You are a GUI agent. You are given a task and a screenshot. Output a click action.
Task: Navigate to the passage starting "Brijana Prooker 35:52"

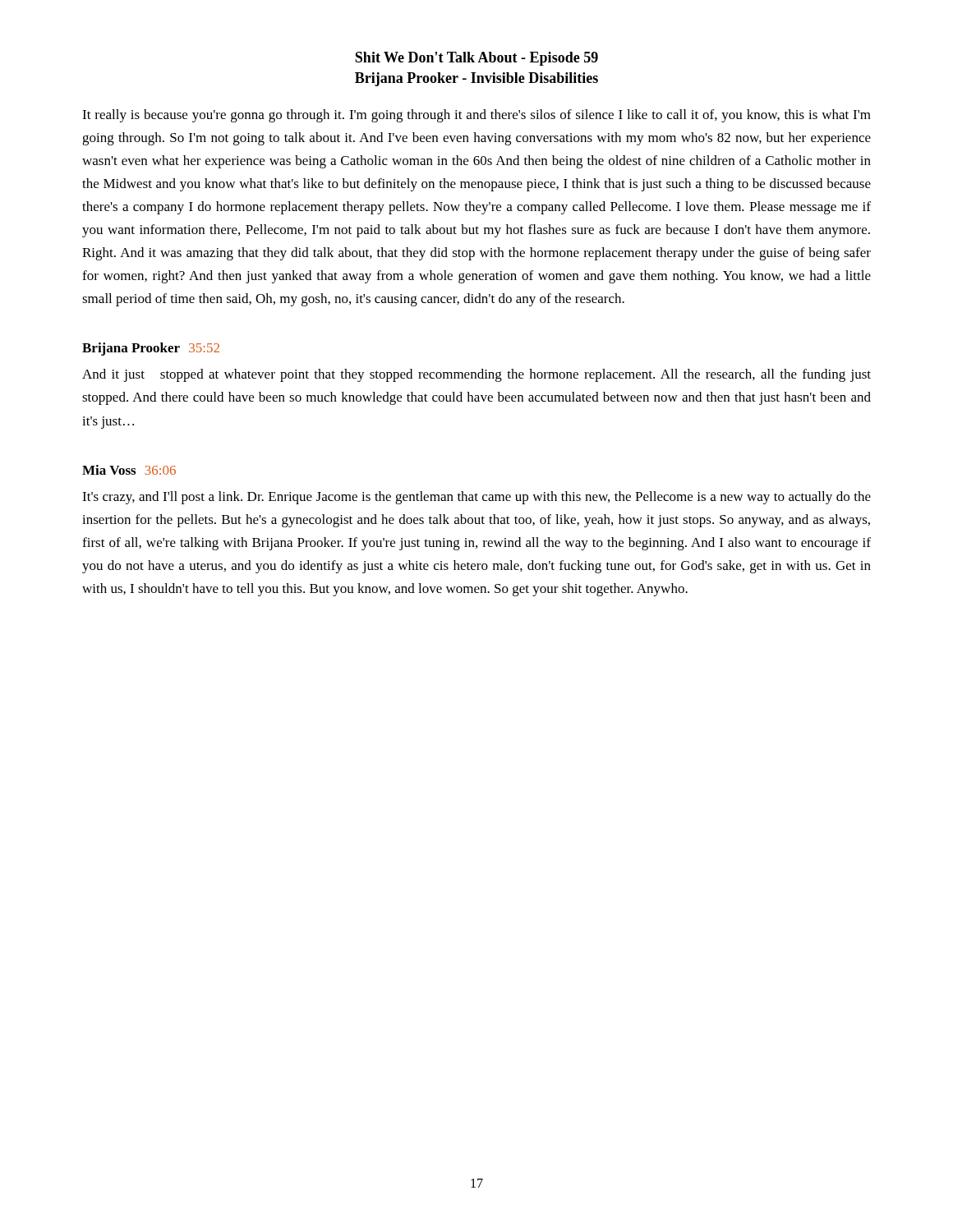(x=151, y=348)
